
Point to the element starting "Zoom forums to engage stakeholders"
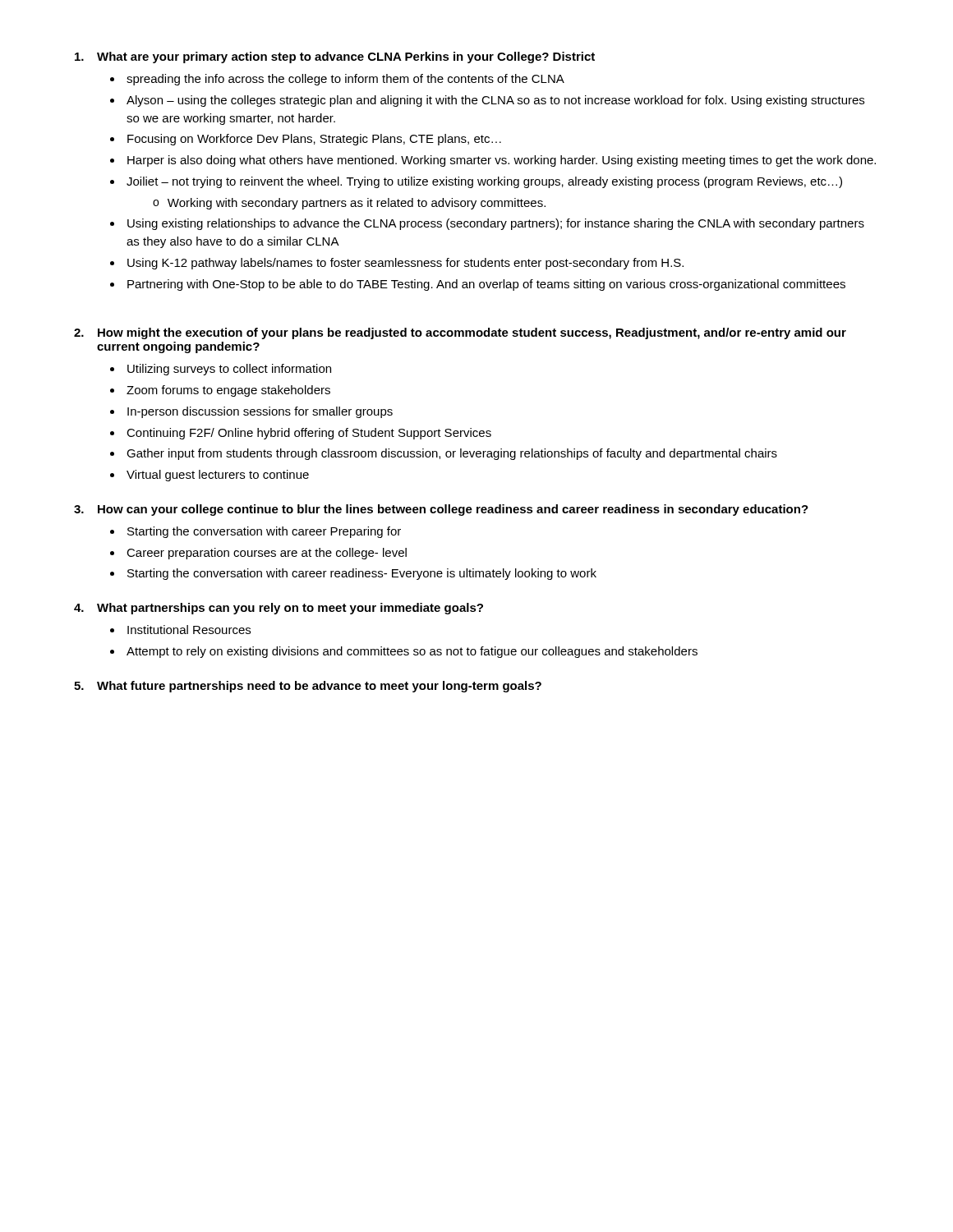(x=229, y=390)
